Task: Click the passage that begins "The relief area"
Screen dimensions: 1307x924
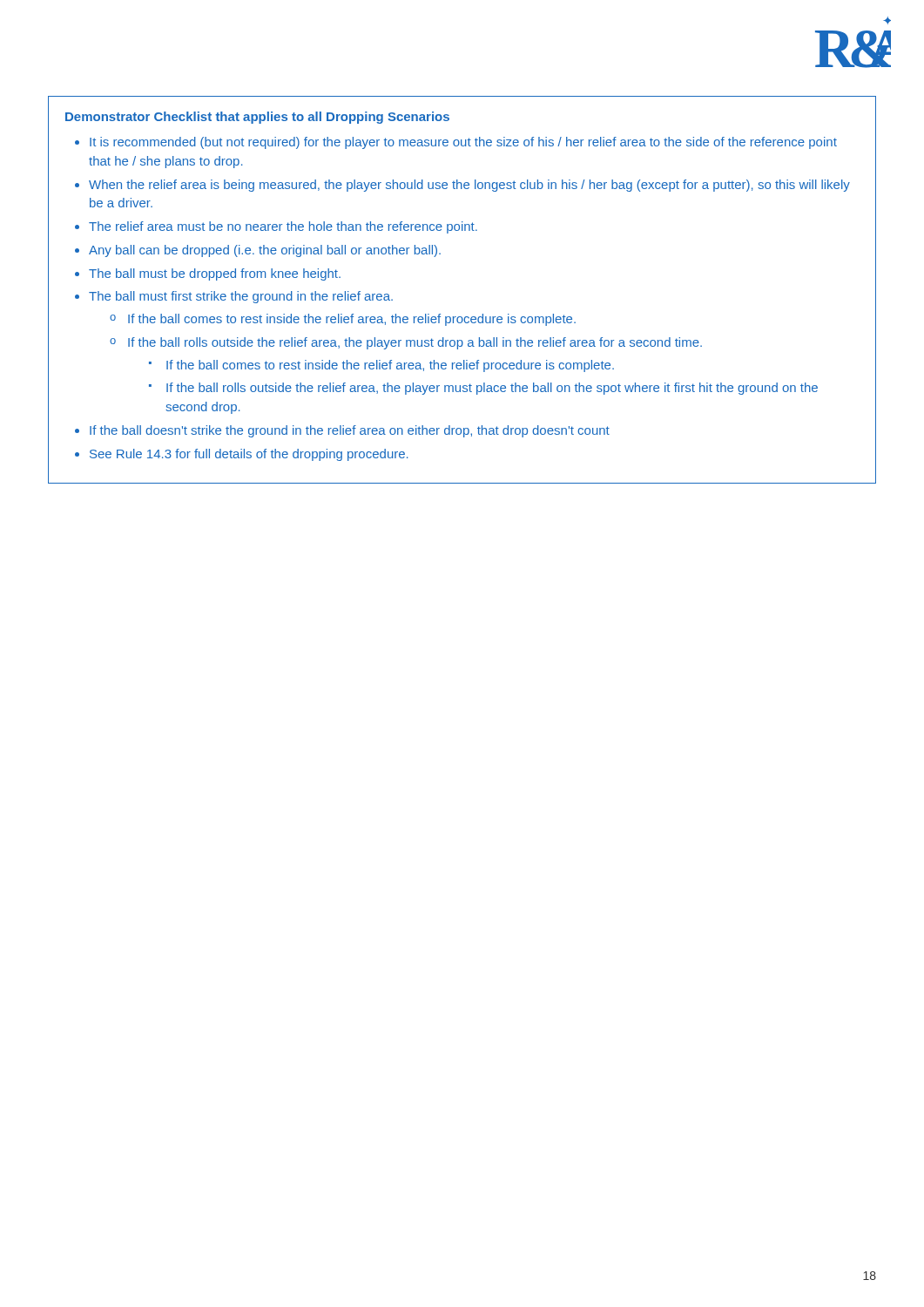Action: (283, 226)
